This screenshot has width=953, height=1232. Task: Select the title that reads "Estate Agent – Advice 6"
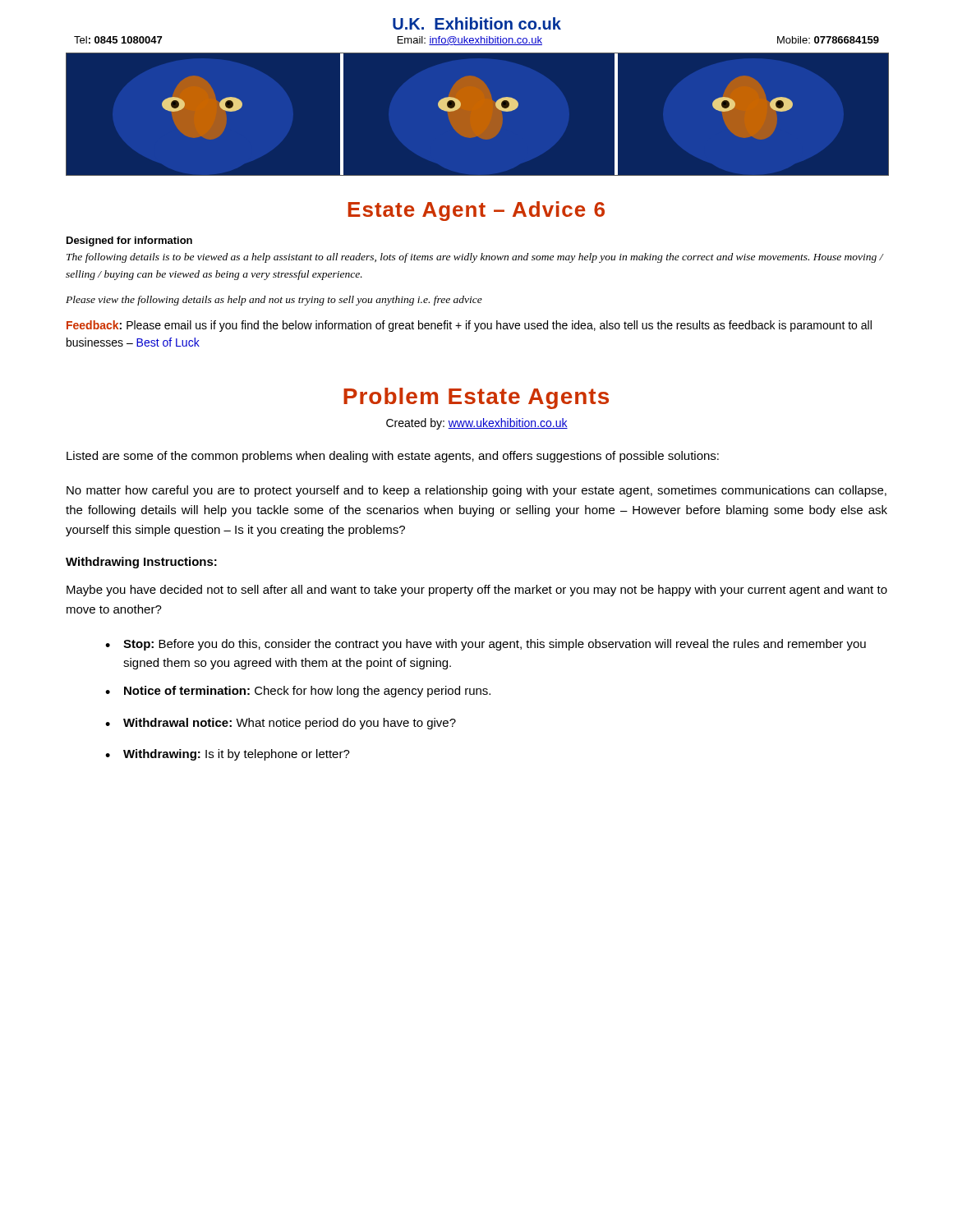(x=476, y=209)
